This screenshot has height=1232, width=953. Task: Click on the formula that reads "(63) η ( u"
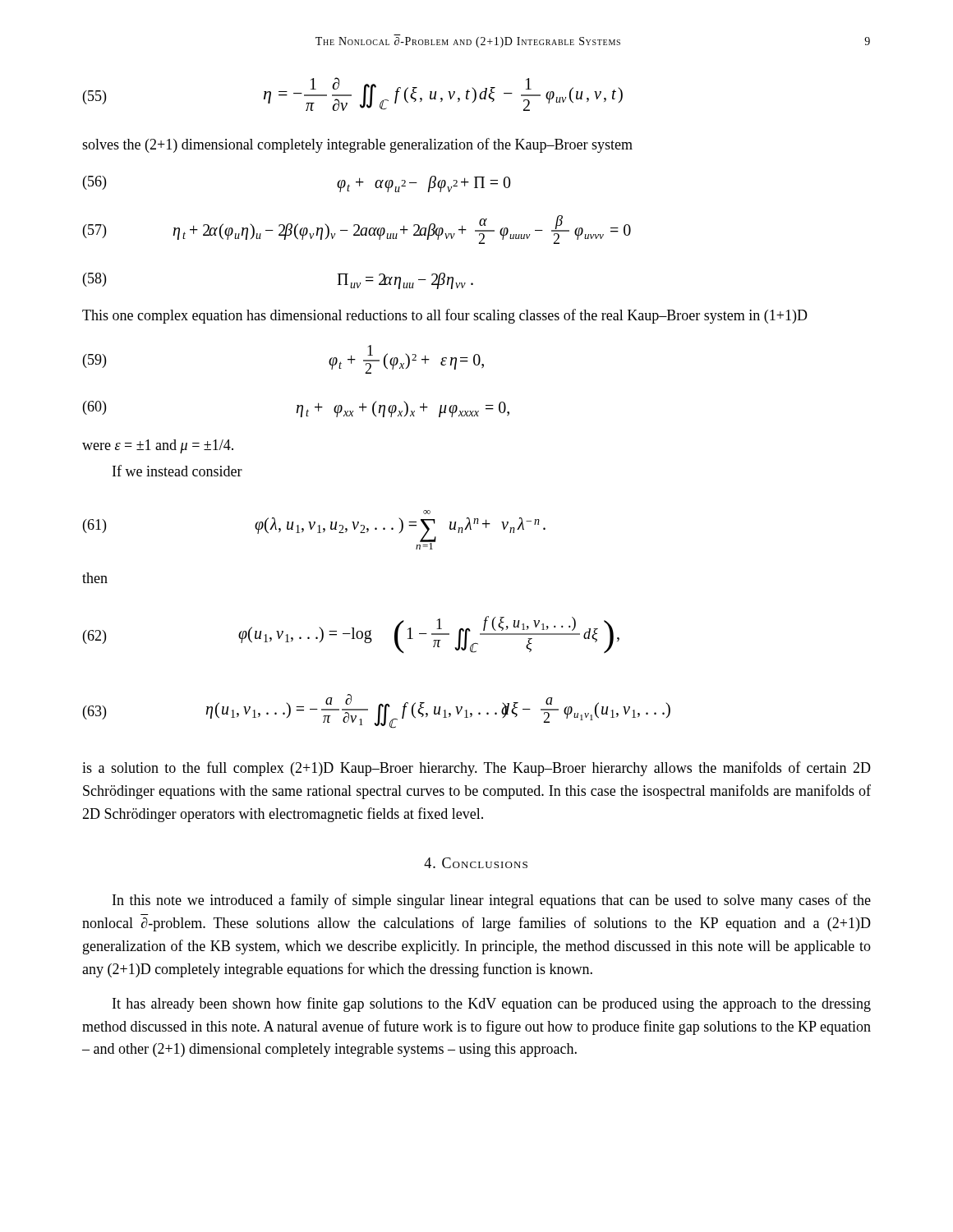click(x=476, y=712)
